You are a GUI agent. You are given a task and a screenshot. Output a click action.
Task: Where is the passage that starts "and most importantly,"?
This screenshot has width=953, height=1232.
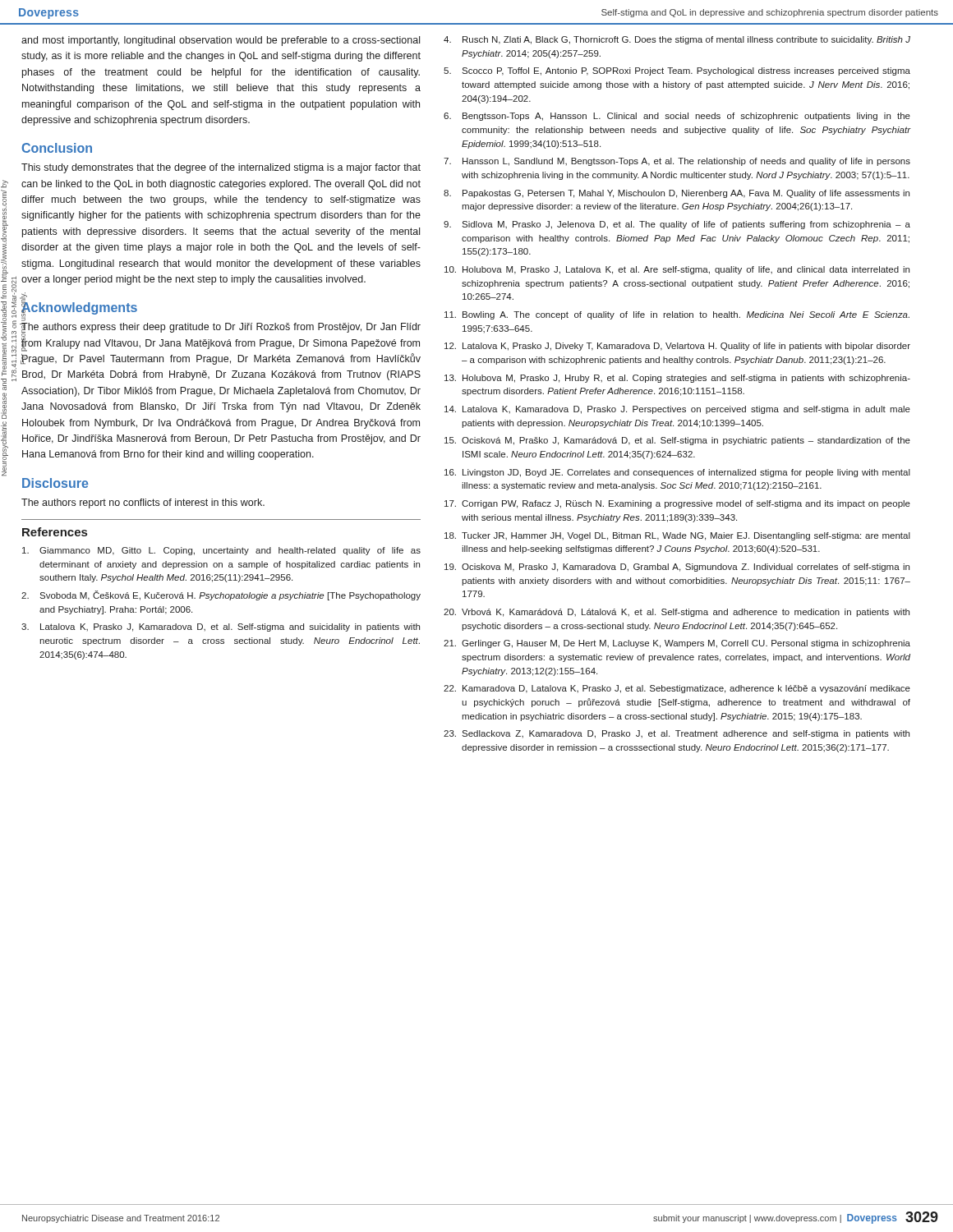tap(221, 80)
